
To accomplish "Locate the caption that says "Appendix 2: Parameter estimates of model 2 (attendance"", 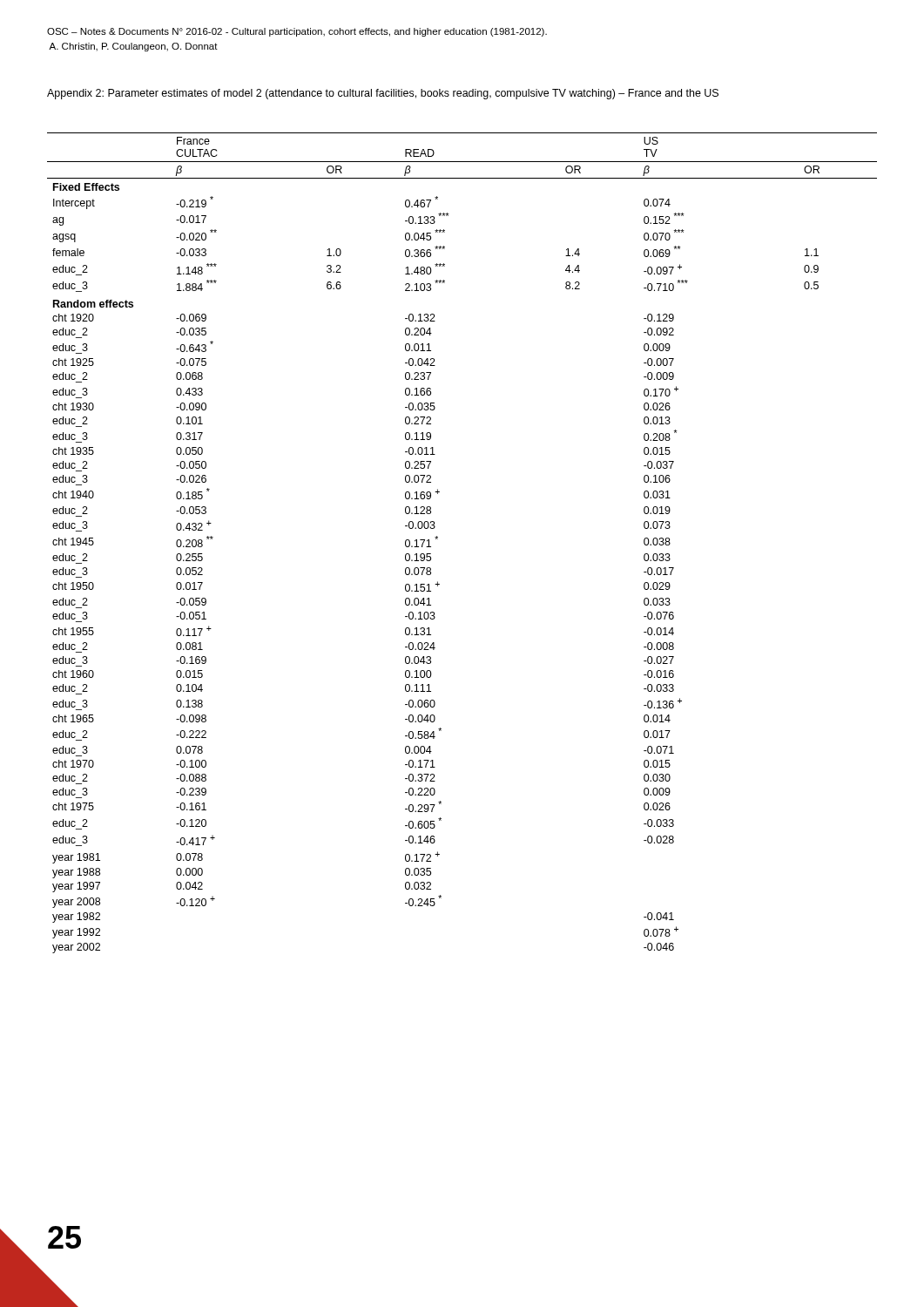I will click(x=383, y=93).
